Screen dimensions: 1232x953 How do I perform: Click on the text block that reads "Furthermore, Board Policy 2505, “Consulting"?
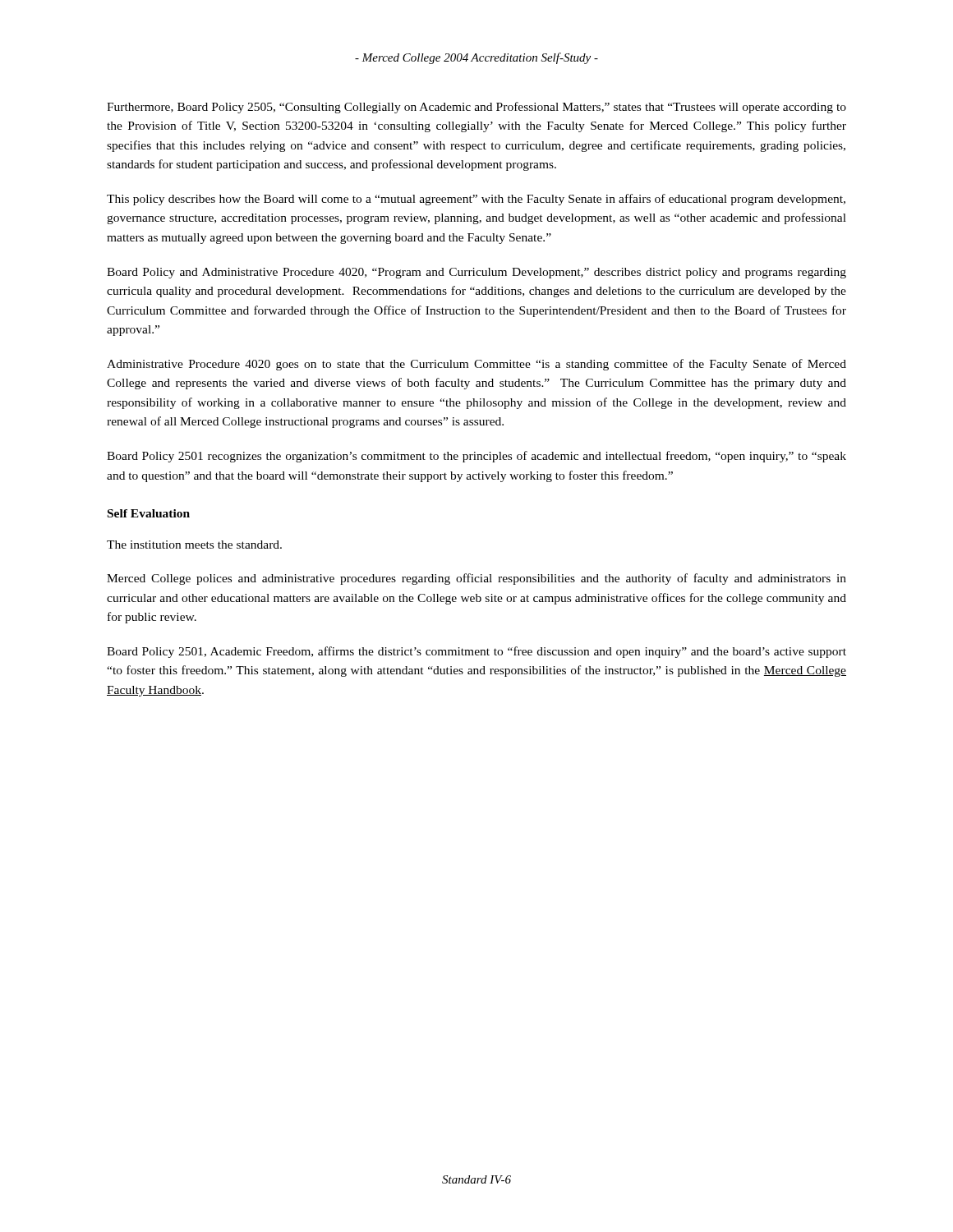[x=476, y=135]
